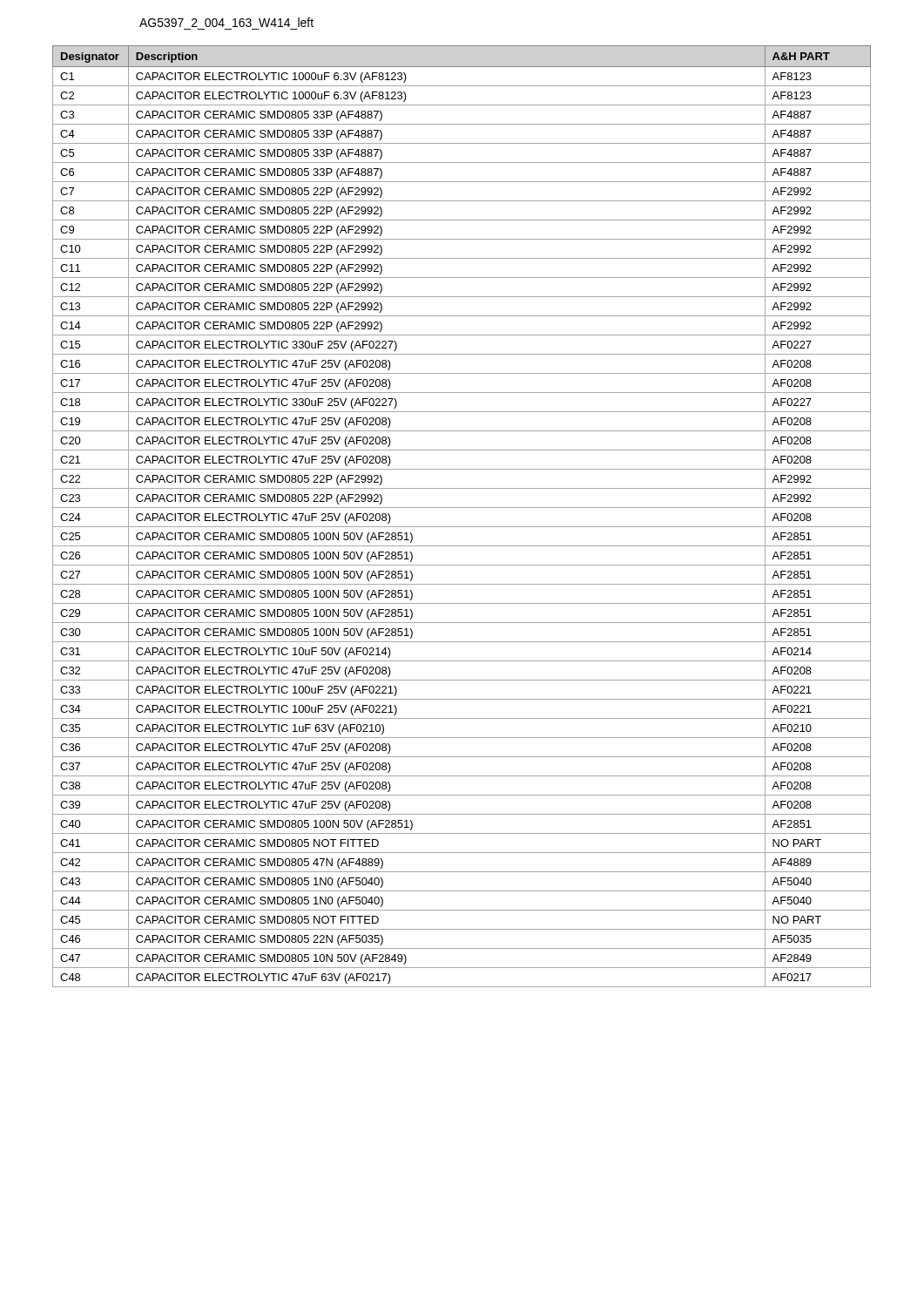Click on the table containing "CAPACITOR CERAMIC SMD0805 22P"
Image resolution: width=924 pixels, height=1307 pixels.
(471, 516)
